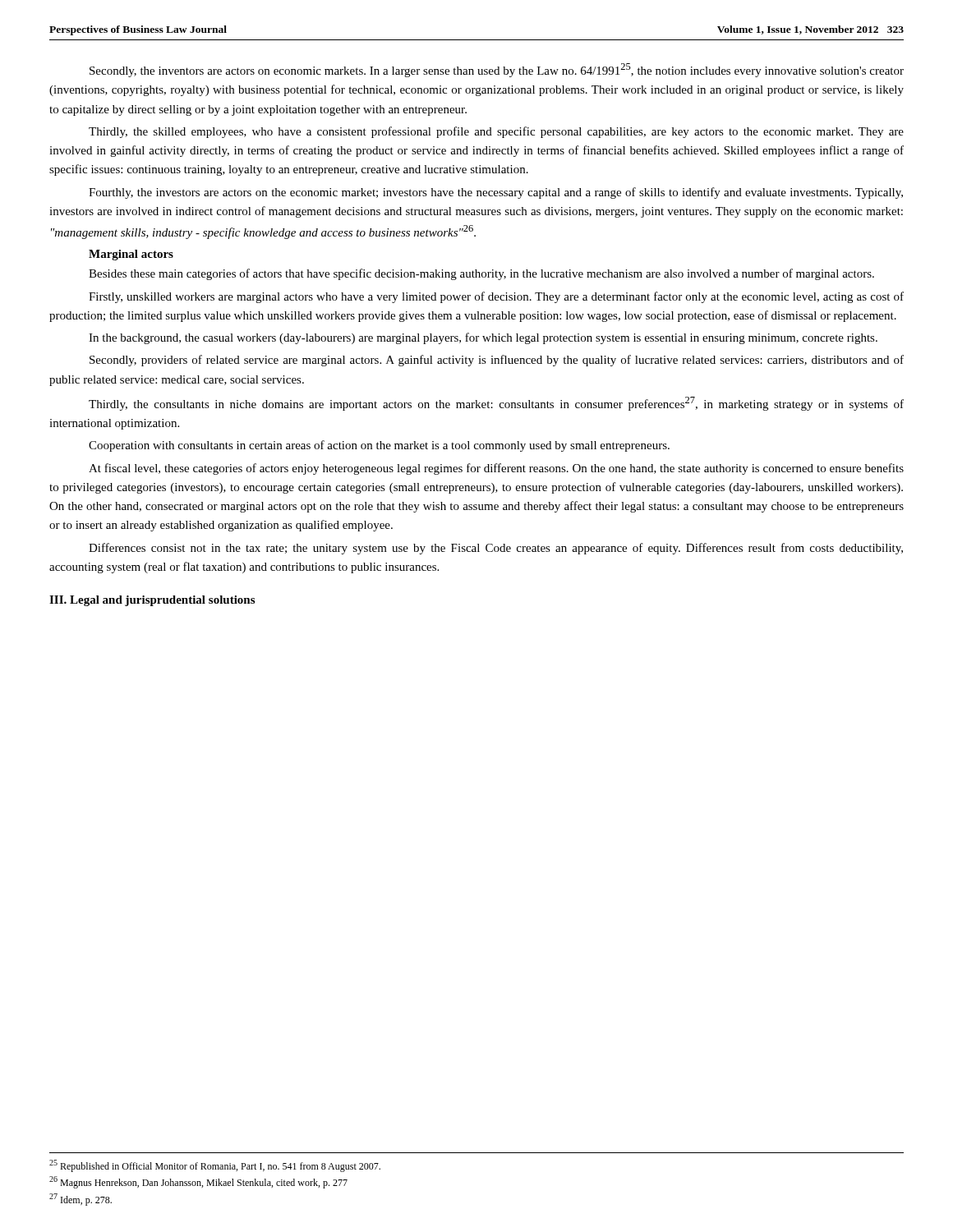Find the text block that reads "At fiscal level,"
The height and width of the screenshot is (1232, 953).
[476, 497]
